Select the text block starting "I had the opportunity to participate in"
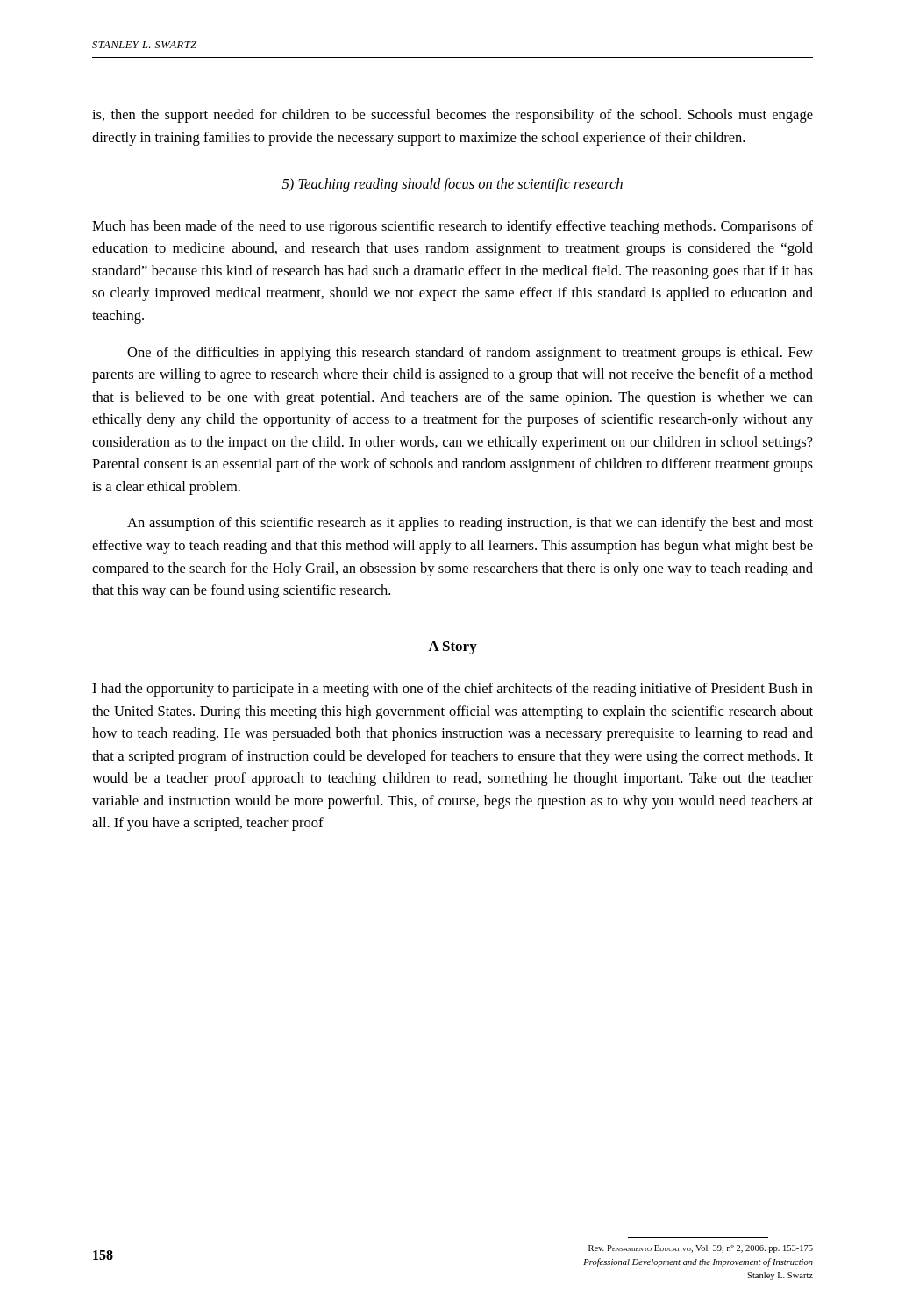Viewport: 905px width, 1316px height. click(x=452, y=756)
